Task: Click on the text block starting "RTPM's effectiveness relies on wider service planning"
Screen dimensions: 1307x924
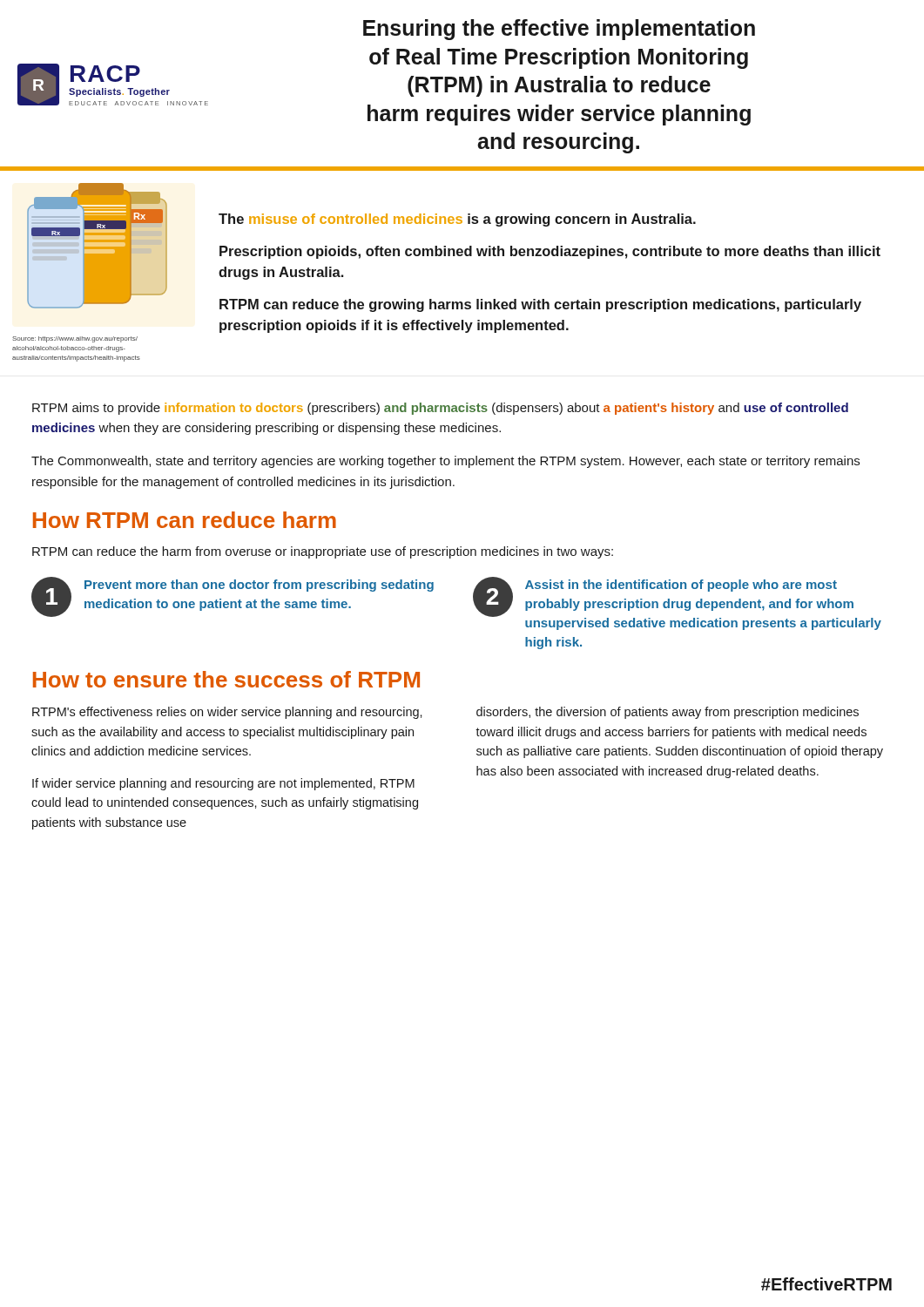Action: tap(227, 732)
